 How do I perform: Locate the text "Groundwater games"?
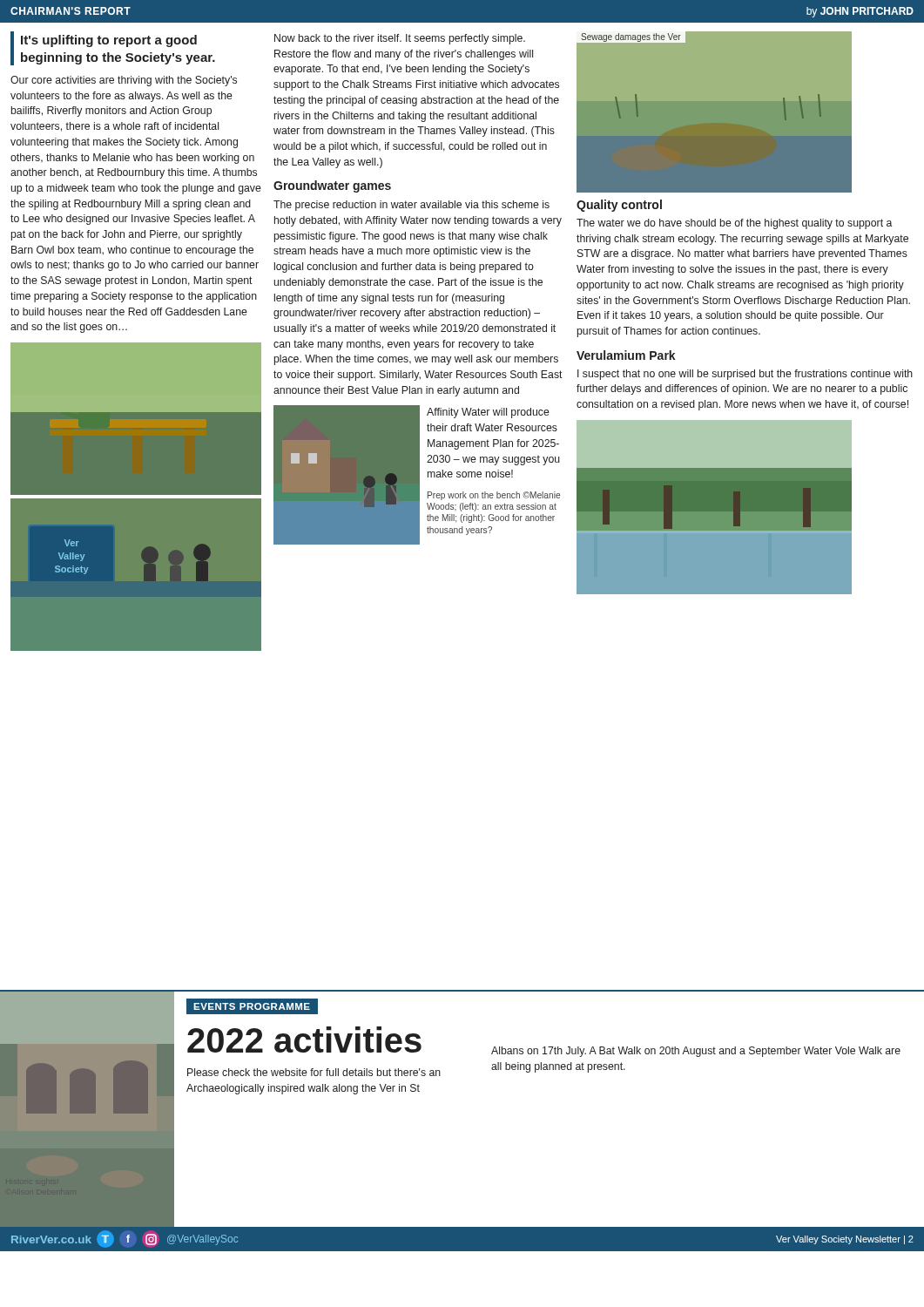click(x=332, y=186)
